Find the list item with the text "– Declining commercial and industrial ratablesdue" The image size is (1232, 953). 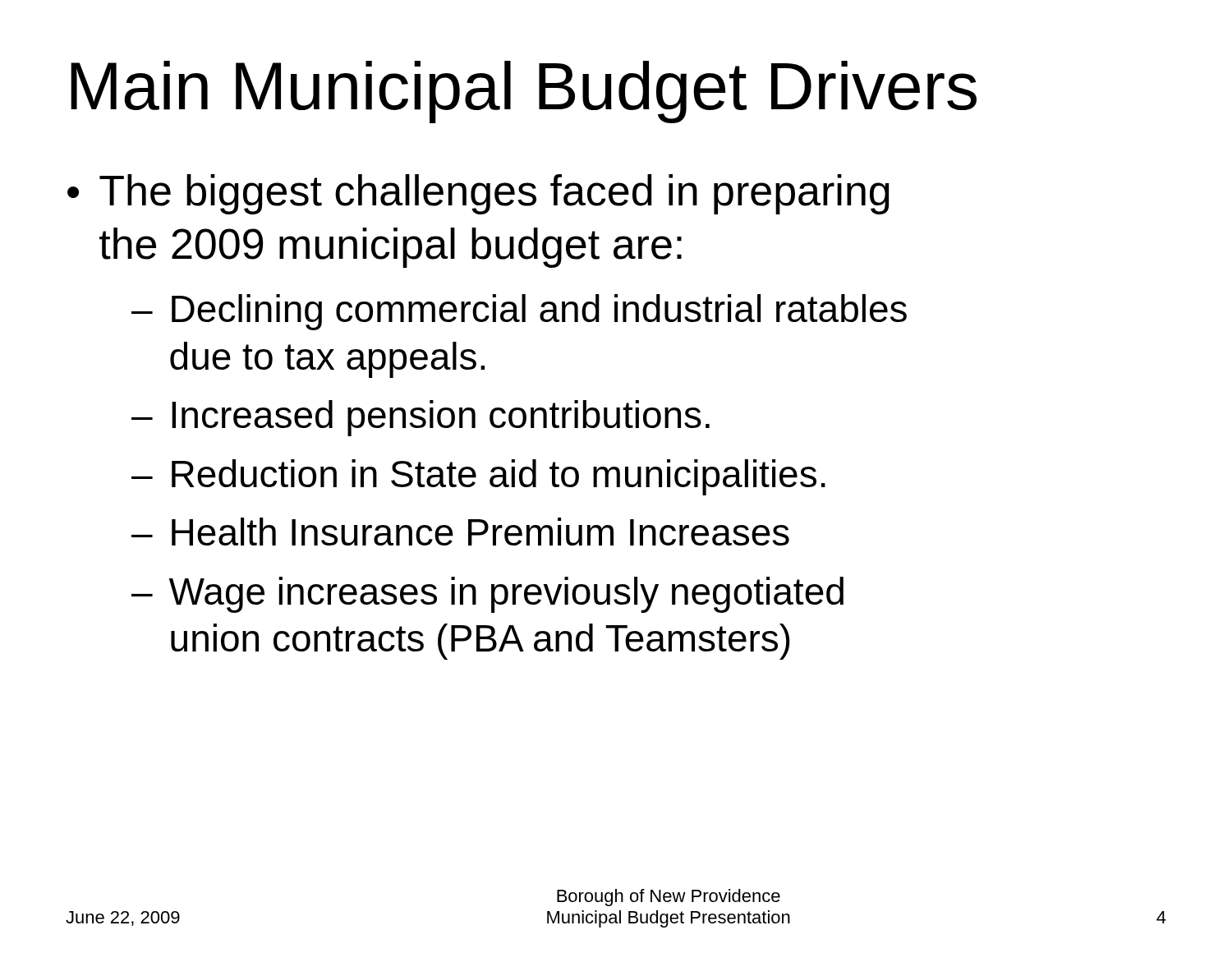(x=649, y=333)
